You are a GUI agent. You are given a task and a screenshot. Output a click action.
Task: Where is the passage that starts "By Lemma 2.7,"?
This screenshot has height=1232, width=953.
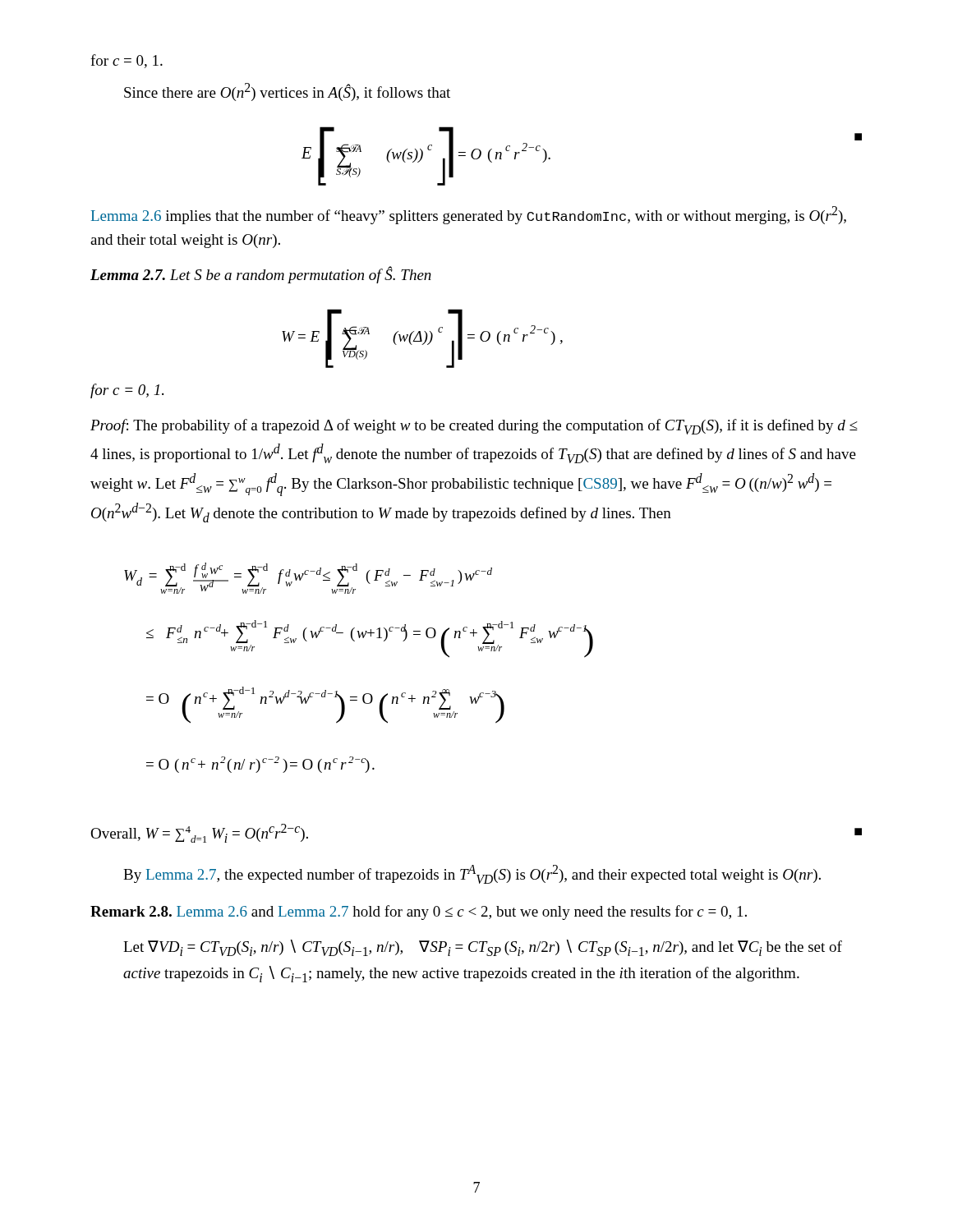point(472,874)
